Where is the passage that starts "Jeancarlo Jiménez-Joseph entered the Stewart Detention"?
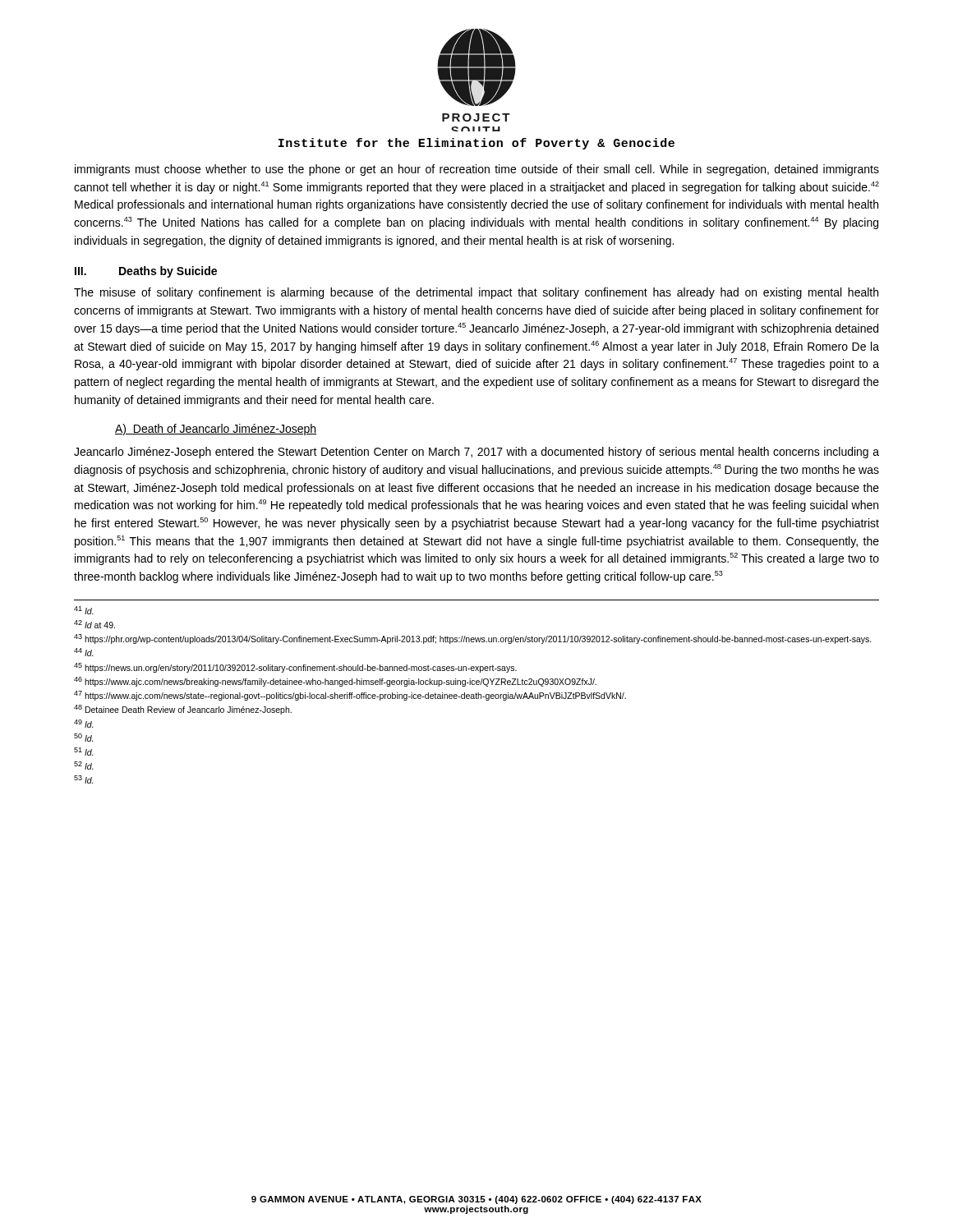 [x=476, y=514]
